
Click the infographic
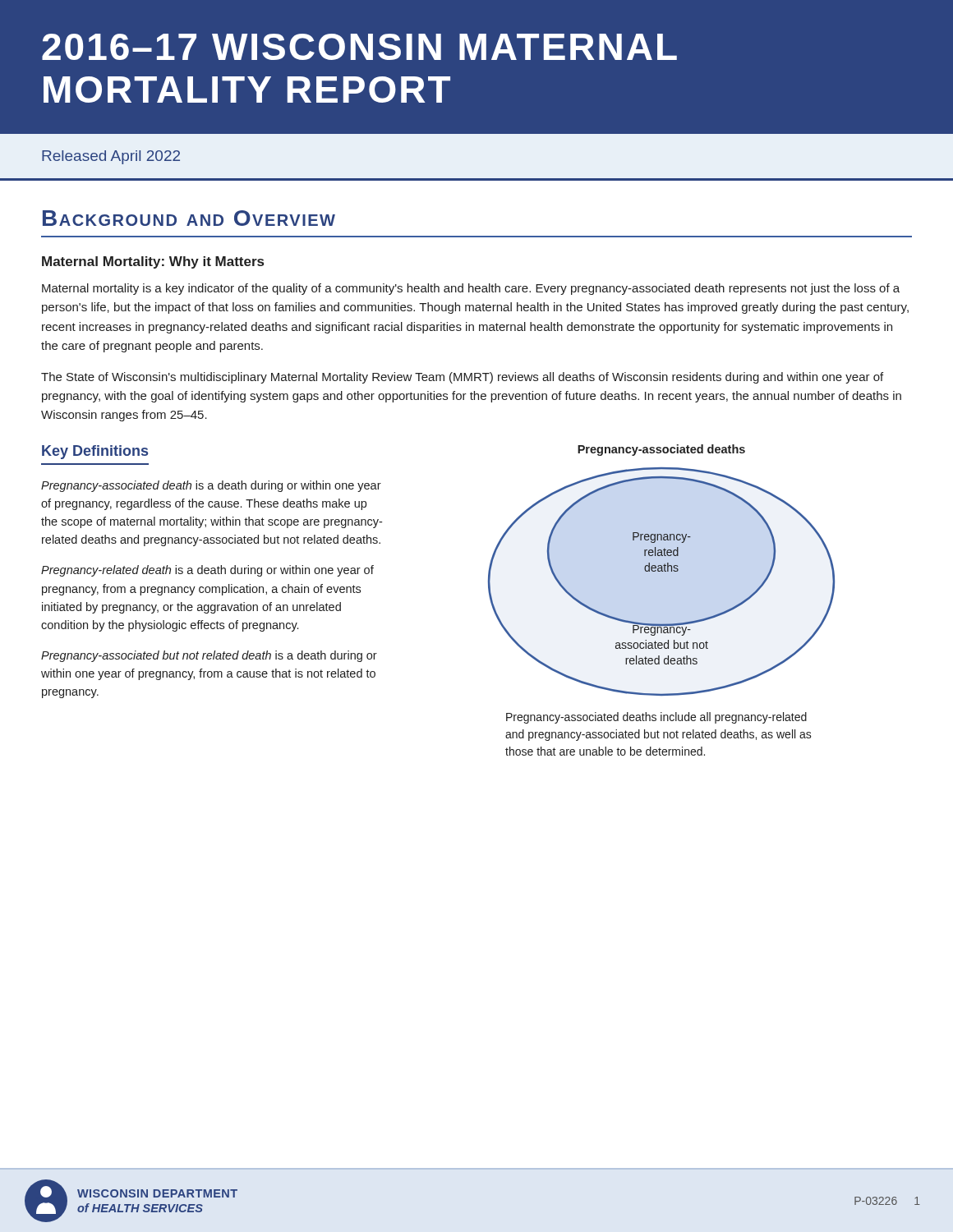[x=661, y=602]
